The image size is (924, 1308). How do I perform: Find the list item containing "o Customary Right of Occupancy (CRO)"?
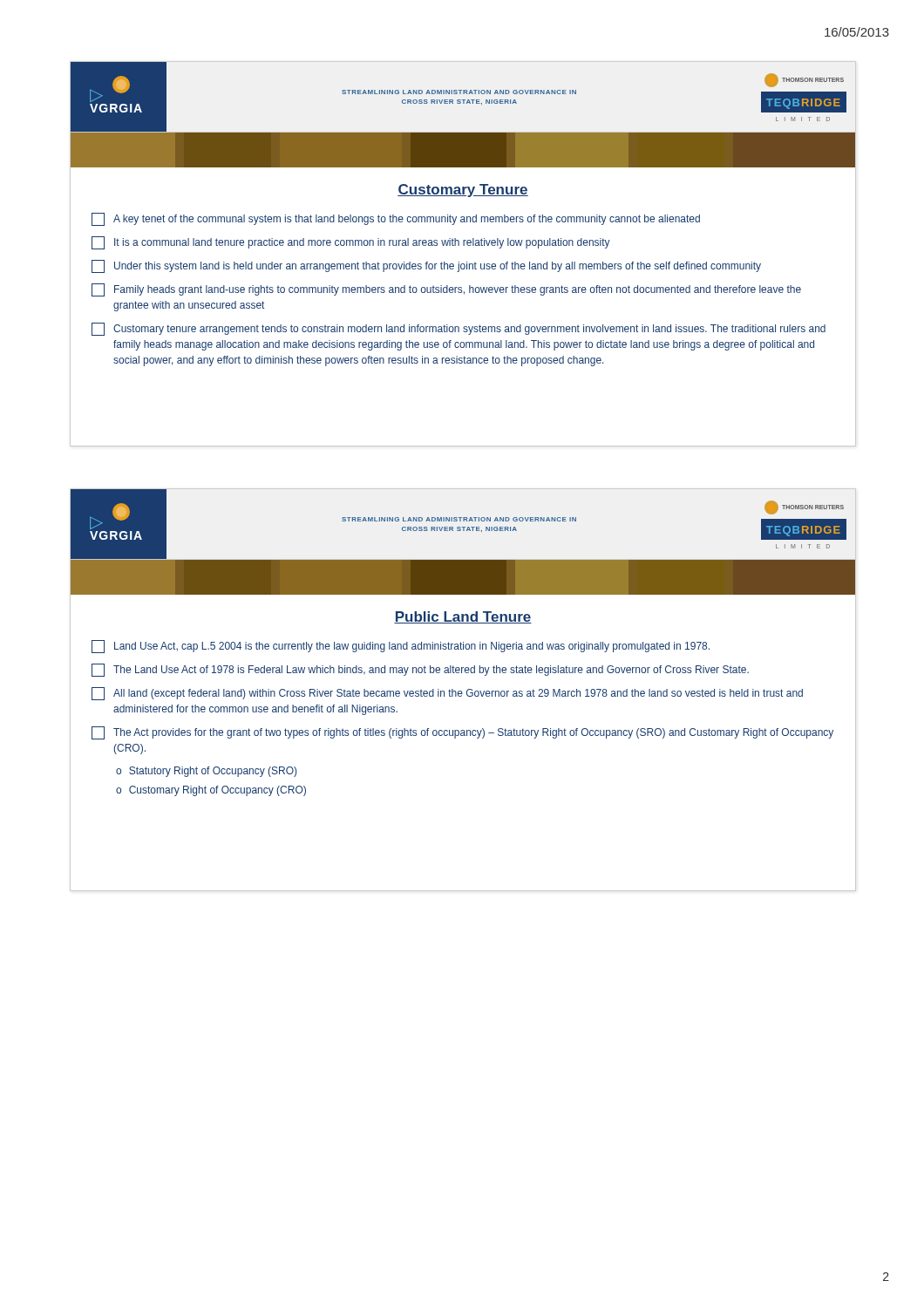(x=211, y=790)
